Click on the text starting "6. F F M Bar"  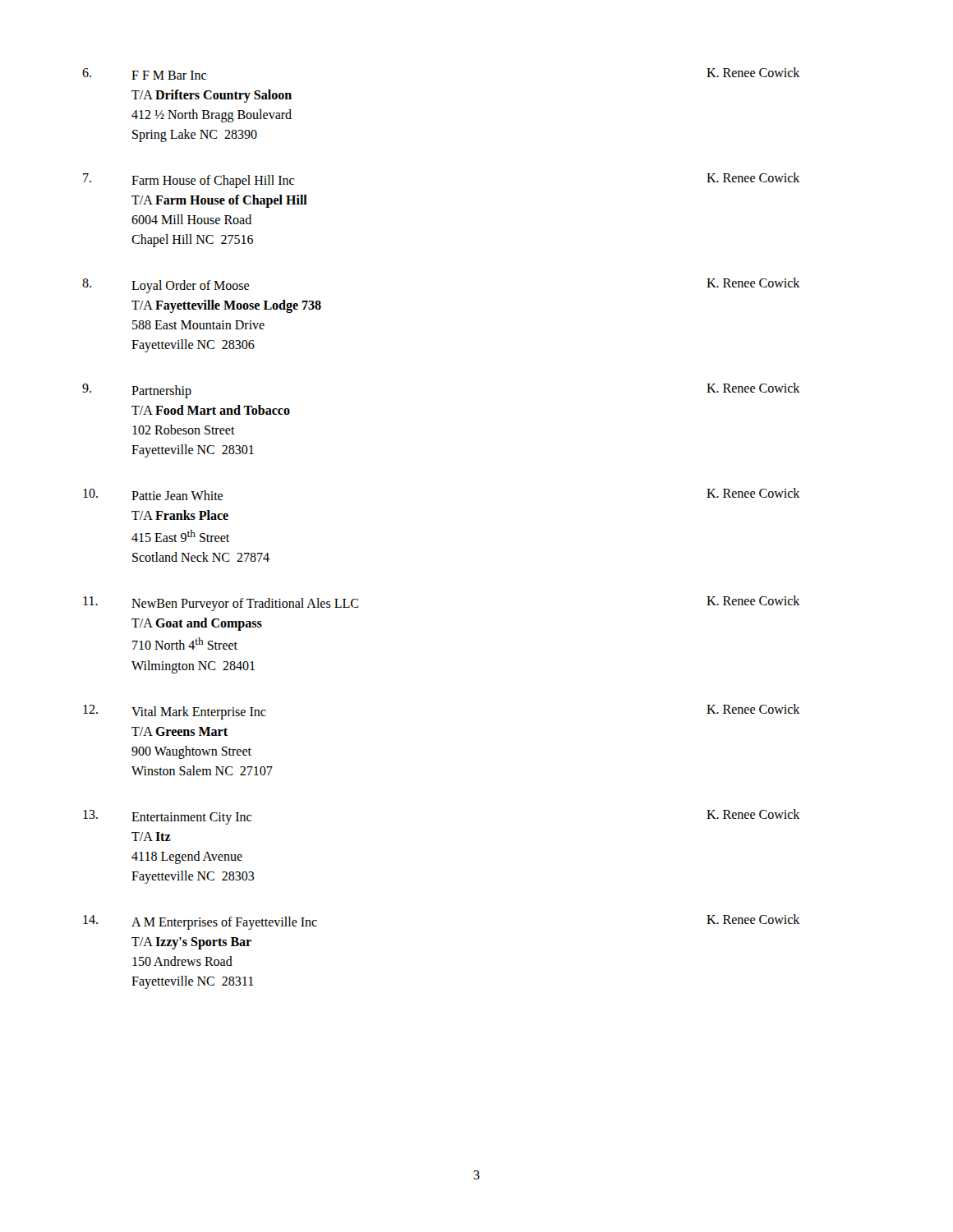coord(170,74)
